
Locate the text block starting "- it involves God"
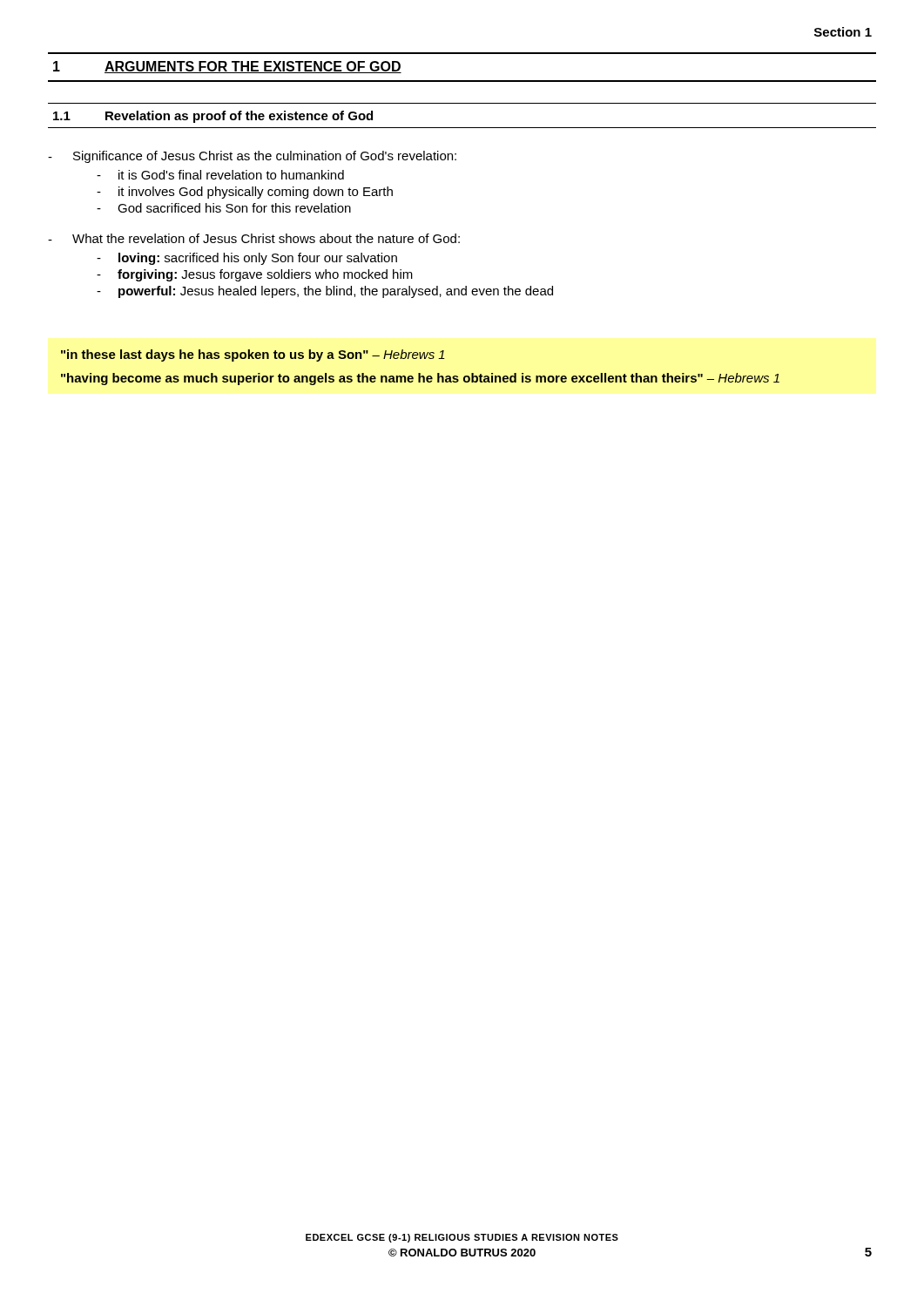pos(245,191)
